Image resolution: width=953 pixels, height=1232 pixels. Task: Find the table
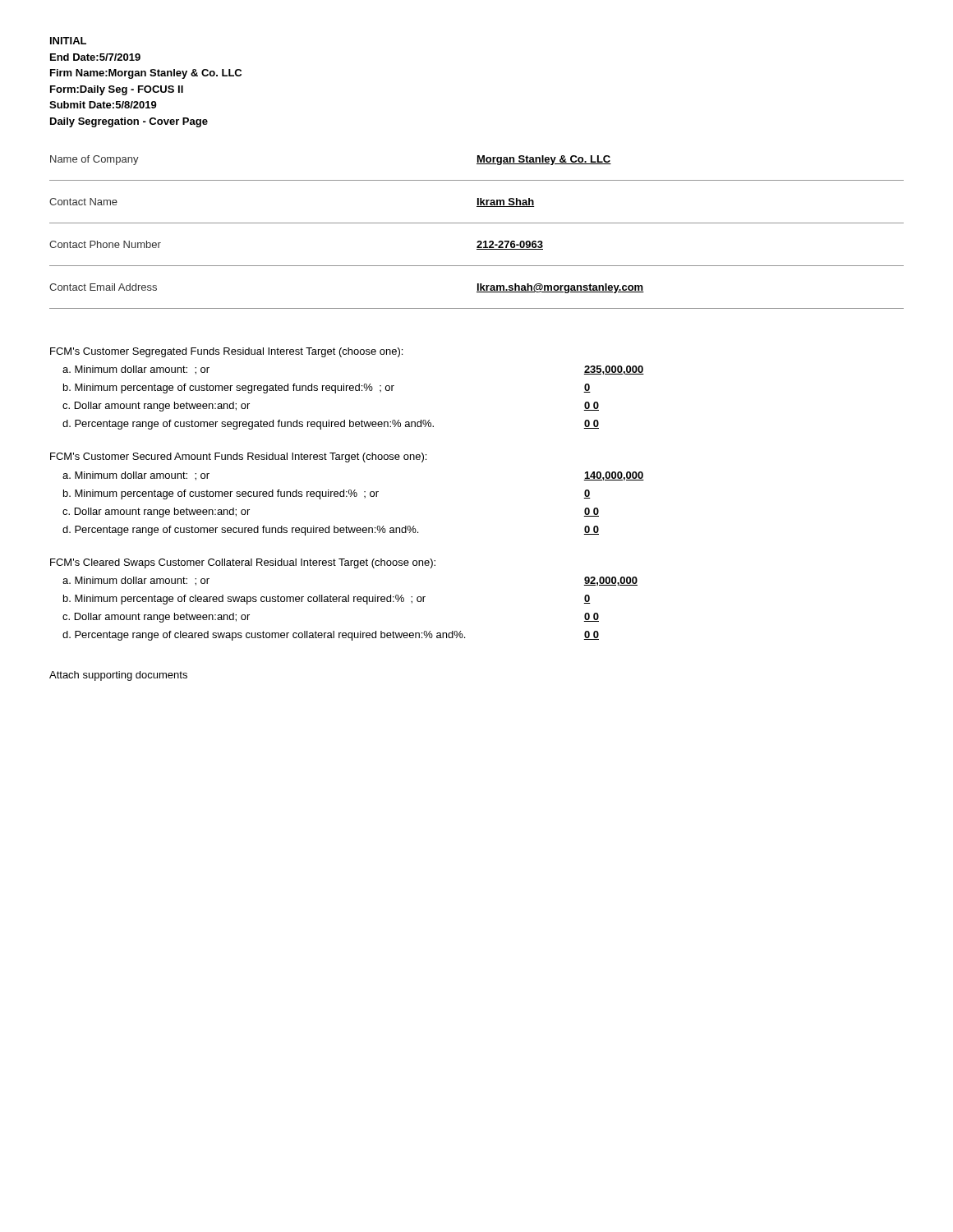pos(476,234)
